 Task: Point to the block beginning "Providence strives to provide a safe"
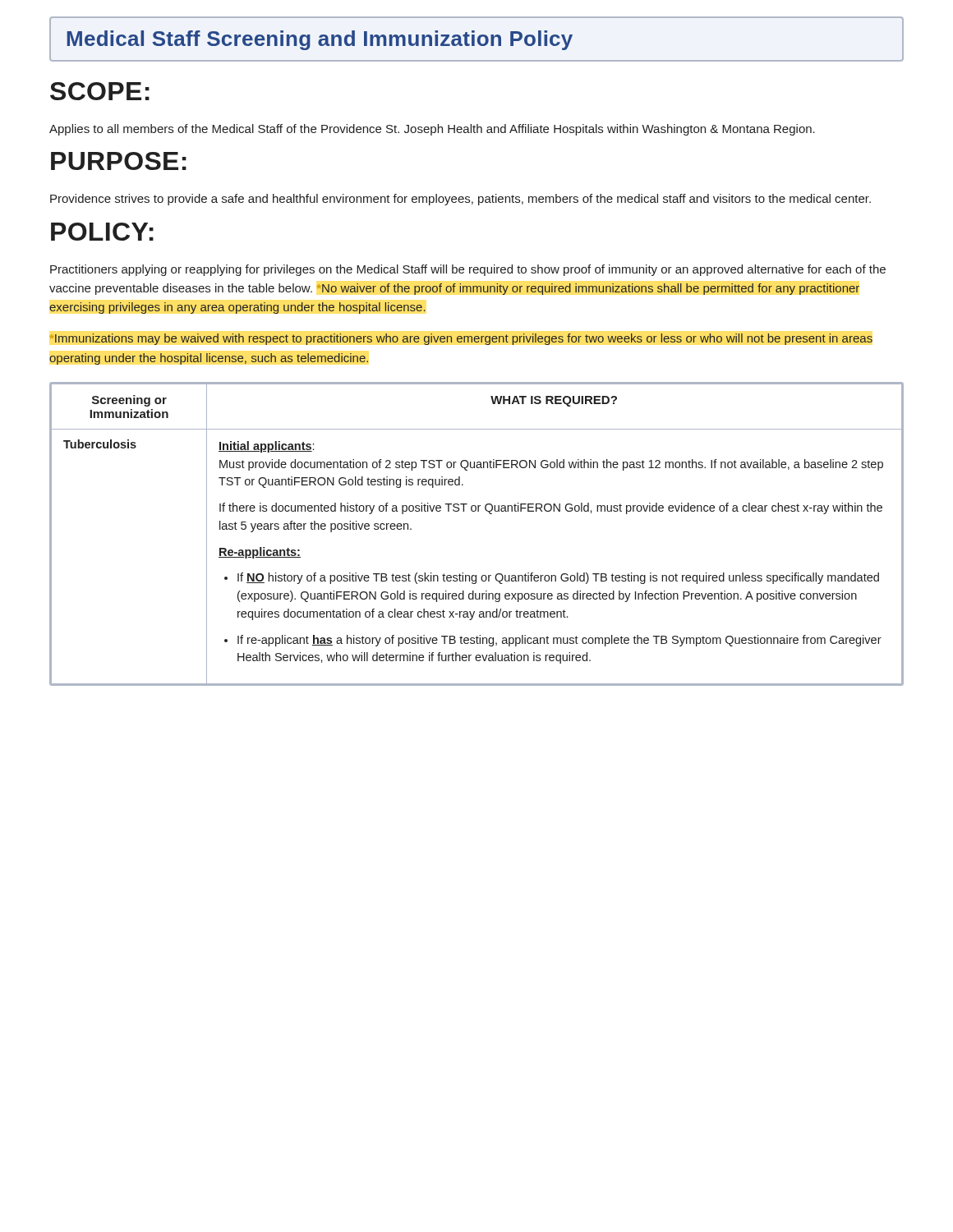[476, 199]
